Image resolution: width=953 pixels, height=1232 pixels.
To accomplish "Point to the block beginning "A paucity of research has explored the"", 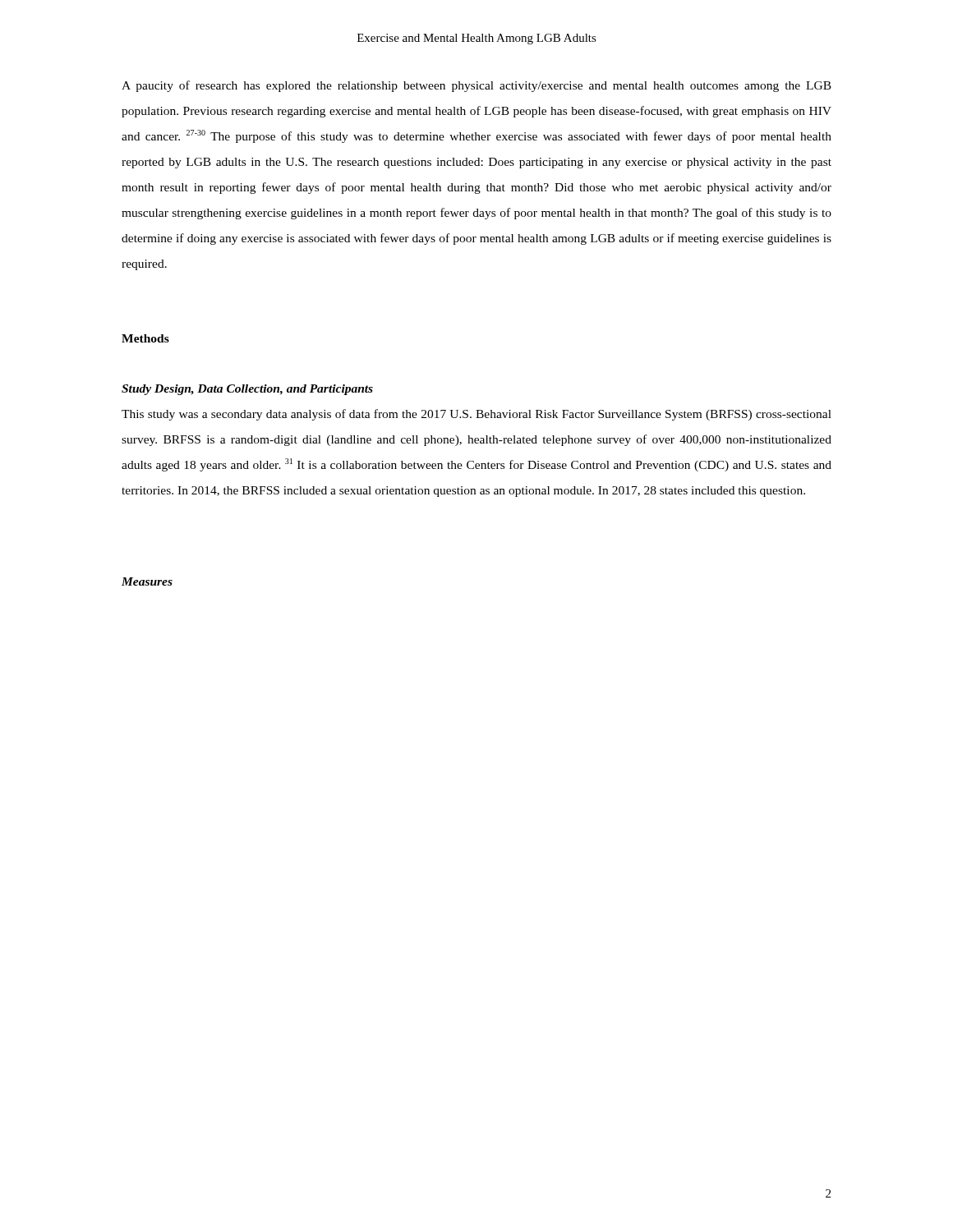I will (x=476, y=174).
